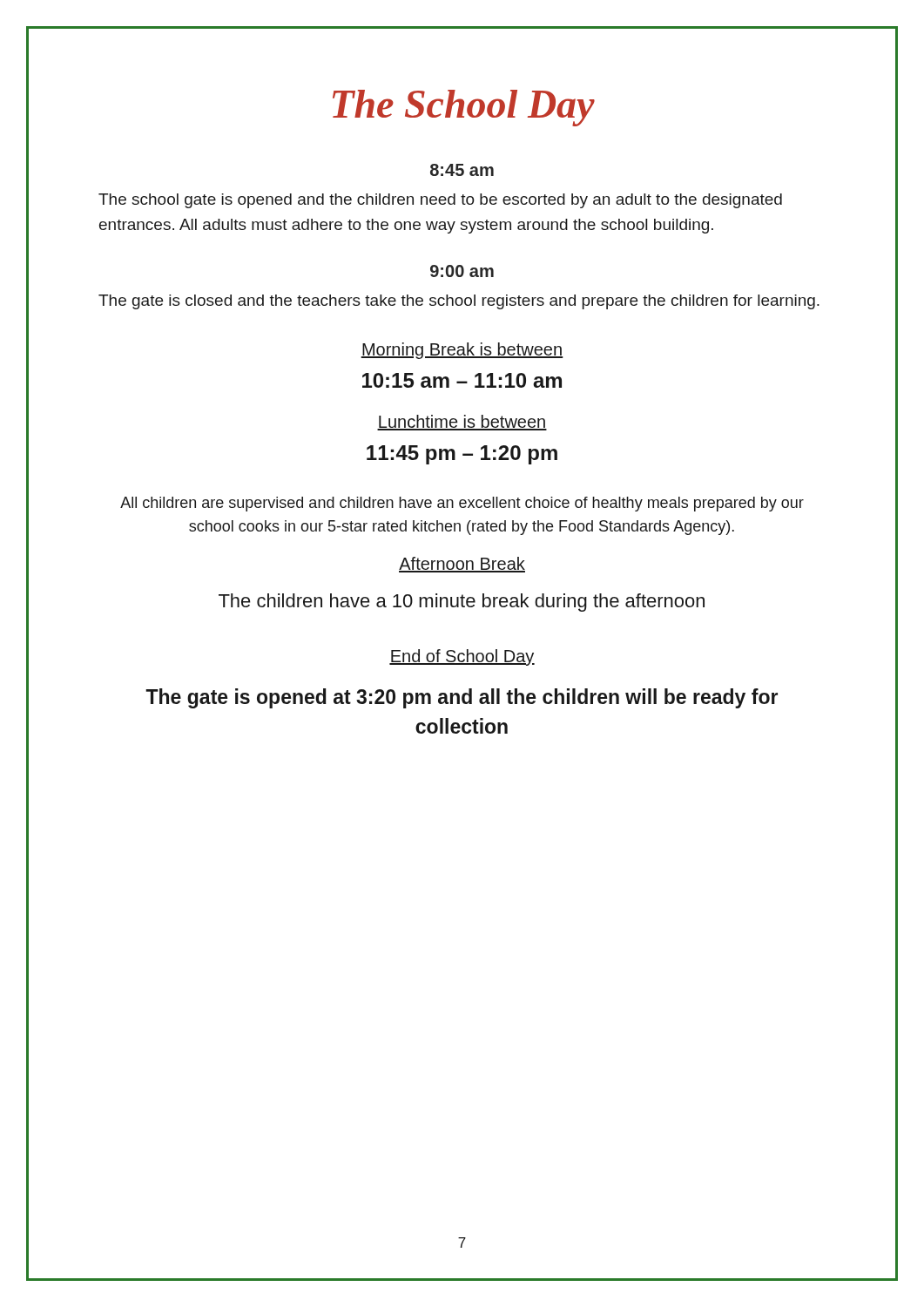Select the text starting "Lunchtime is between"
924x1307 pixels.
[462, 421]
